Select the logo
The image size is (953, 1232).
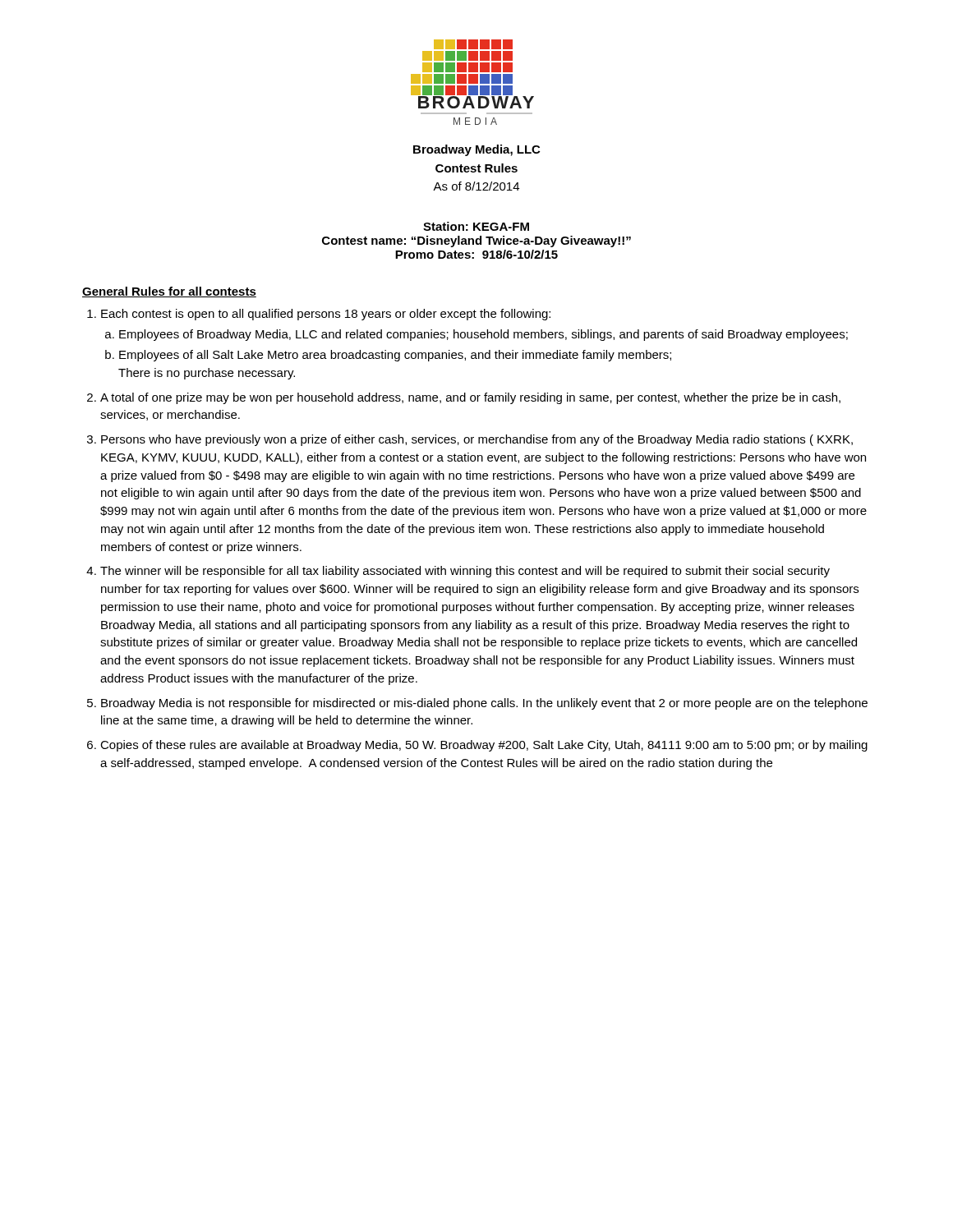pyautogui.click(x=476, y=86)
